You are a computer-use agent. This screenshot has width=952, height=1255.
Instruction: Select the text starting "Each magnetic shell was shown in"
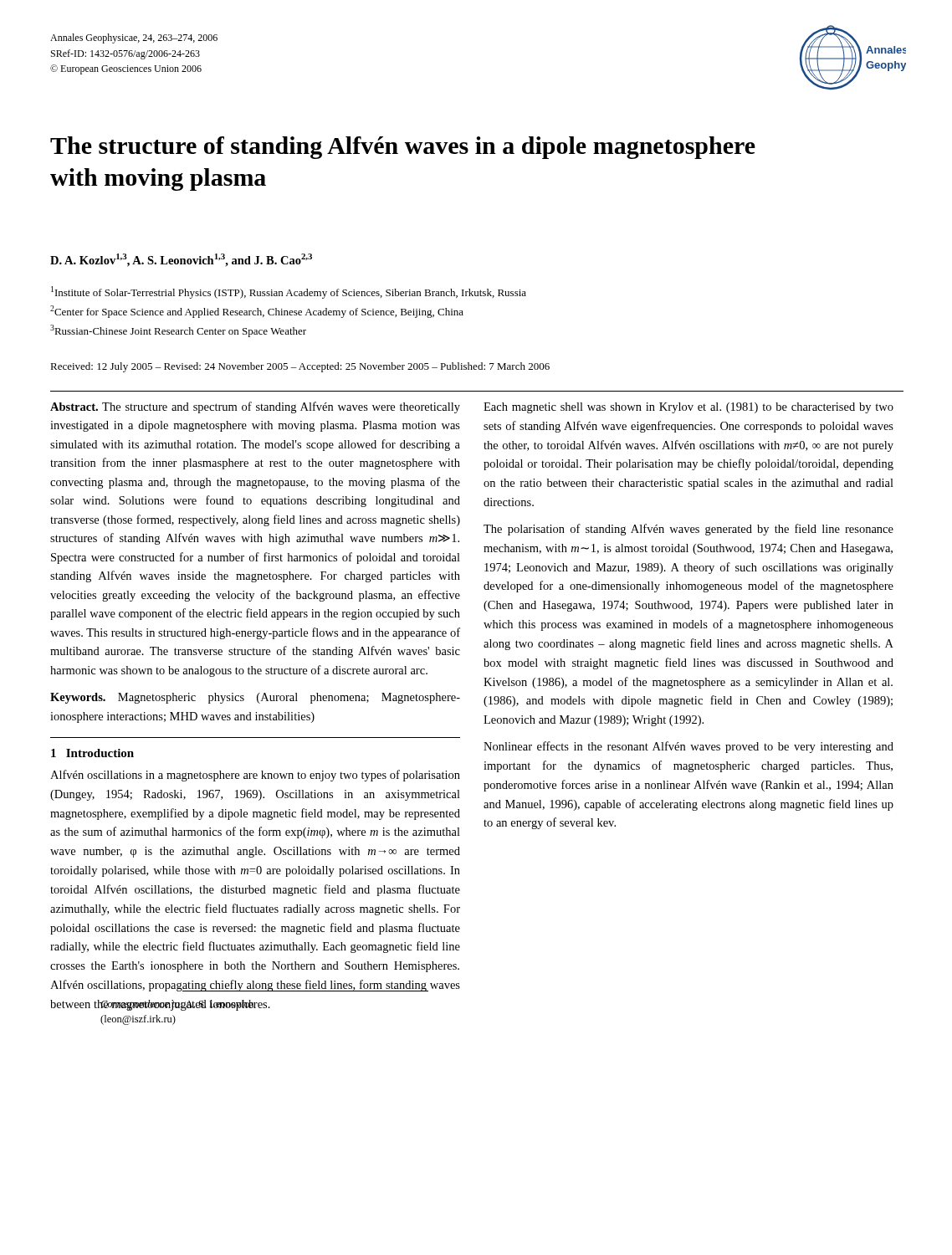(x=688, y=615)
